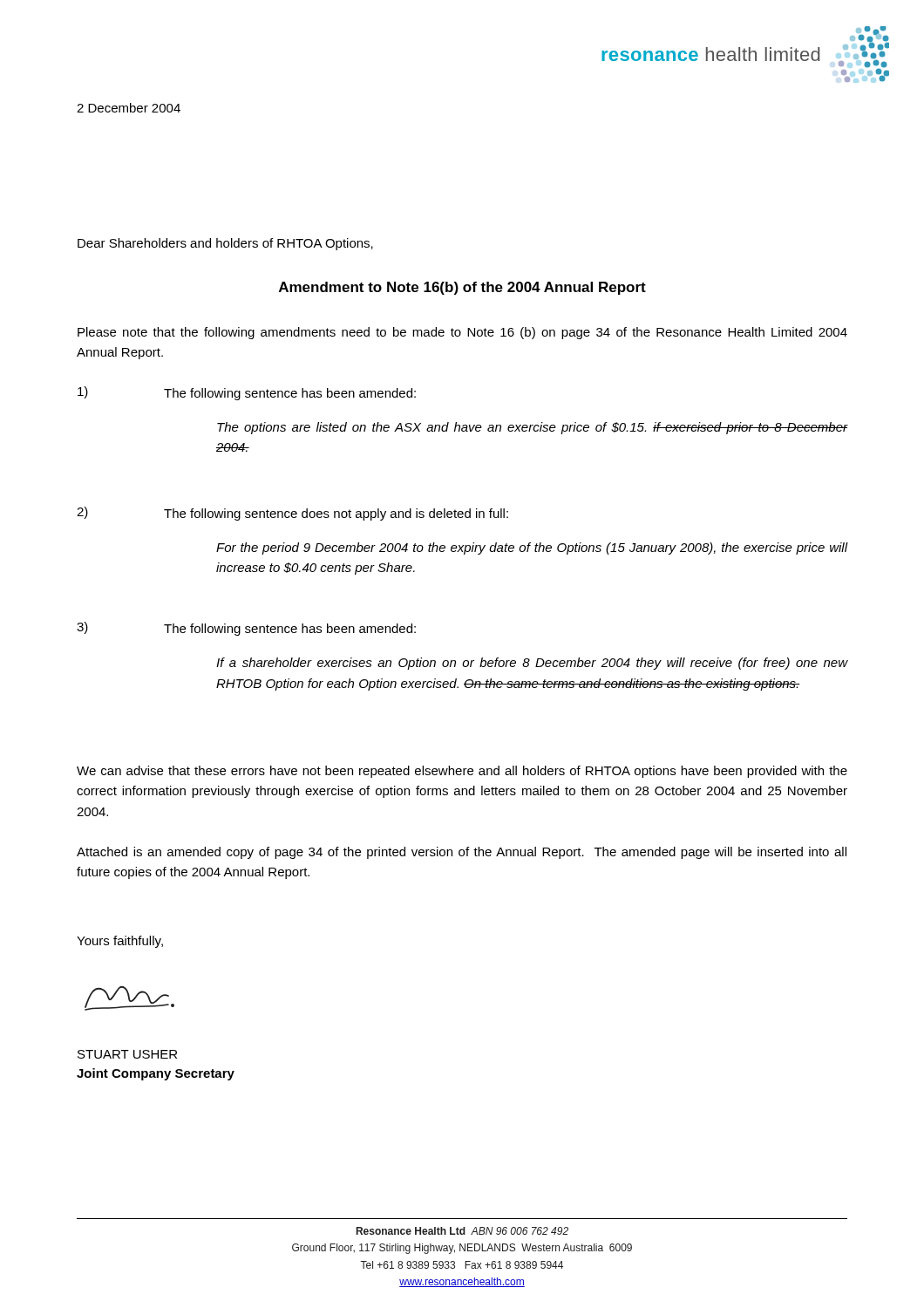The width and height of the screenshot is (924, 1308).
Task: Find the block starting "Joint Company Secretary"
Action: tap(156, 1073)
